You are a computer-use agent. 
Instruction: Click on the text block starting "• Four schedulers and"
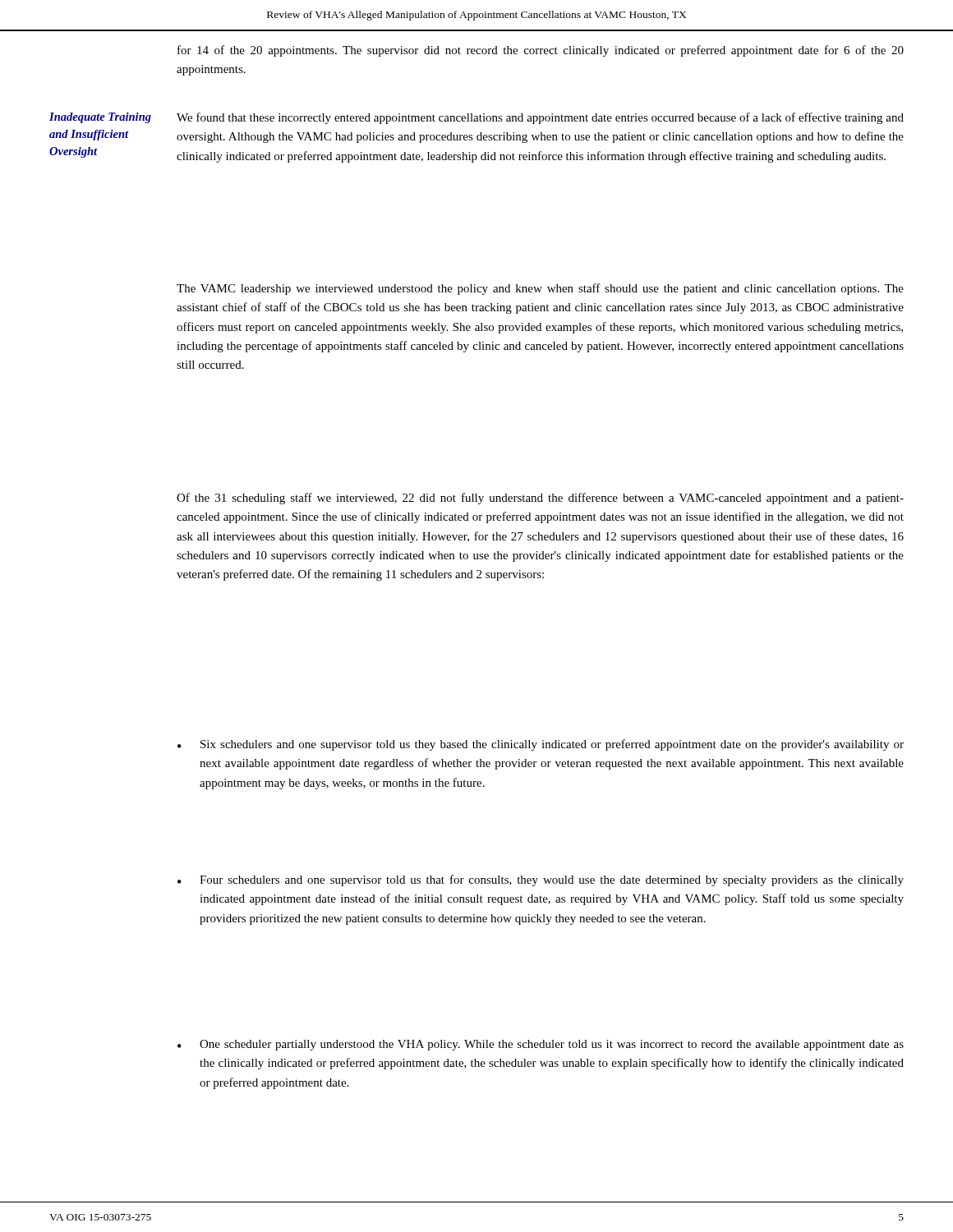pos(540,899)
